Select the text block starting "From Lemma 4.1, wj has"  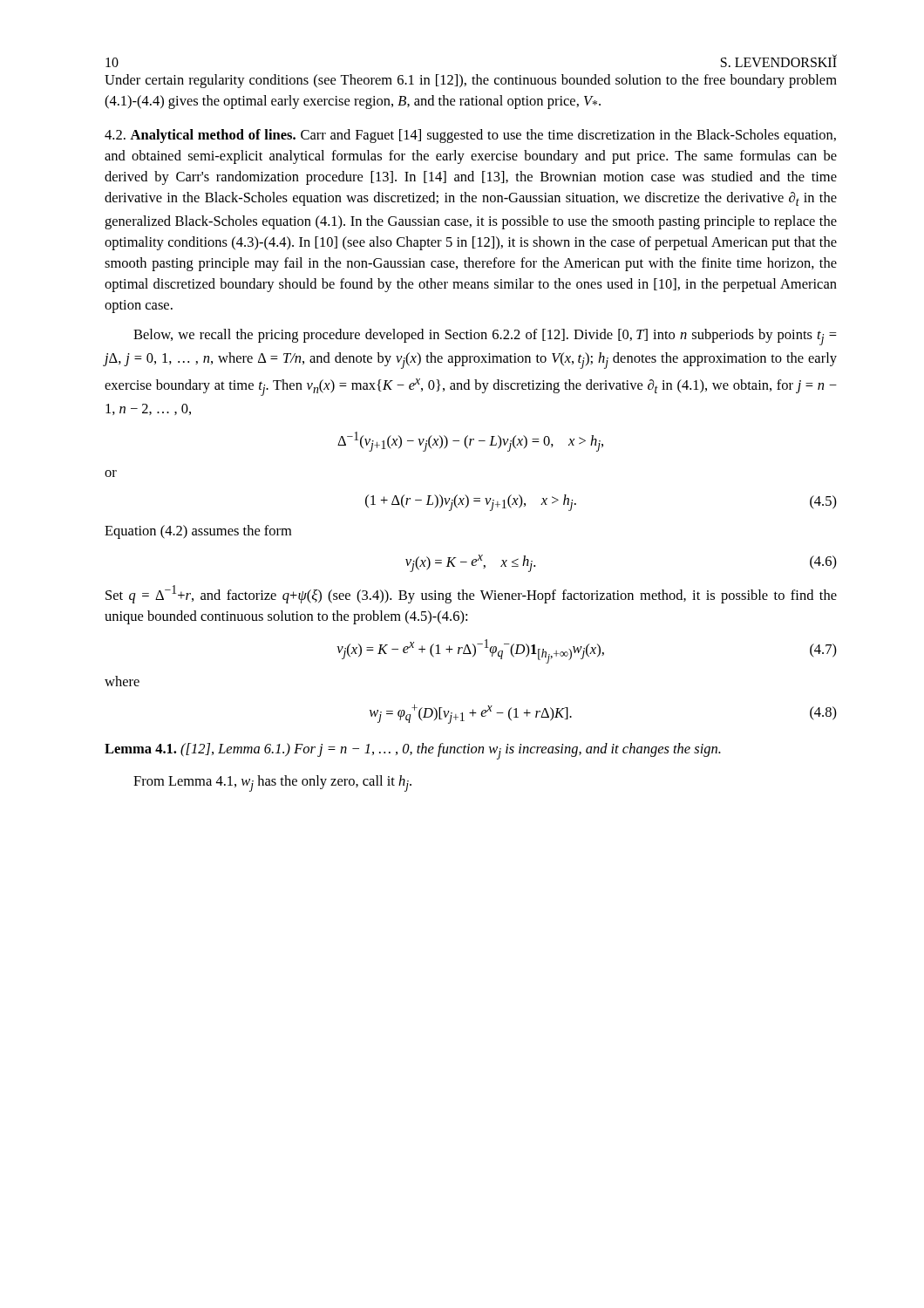(272, 783)
